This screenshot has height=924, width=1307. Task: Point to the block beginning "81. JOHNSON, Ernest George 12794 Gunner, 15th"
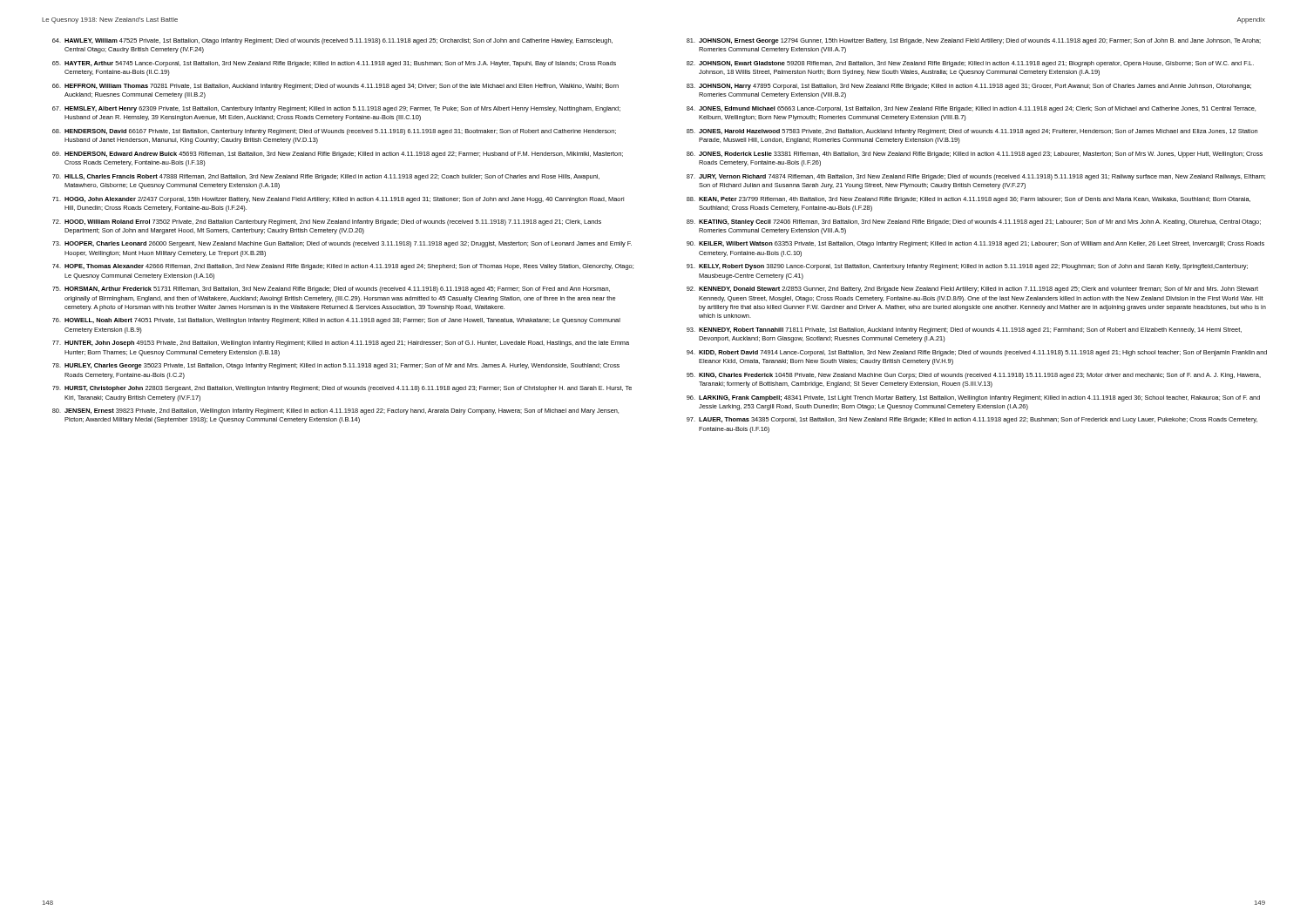pos(972,45)
